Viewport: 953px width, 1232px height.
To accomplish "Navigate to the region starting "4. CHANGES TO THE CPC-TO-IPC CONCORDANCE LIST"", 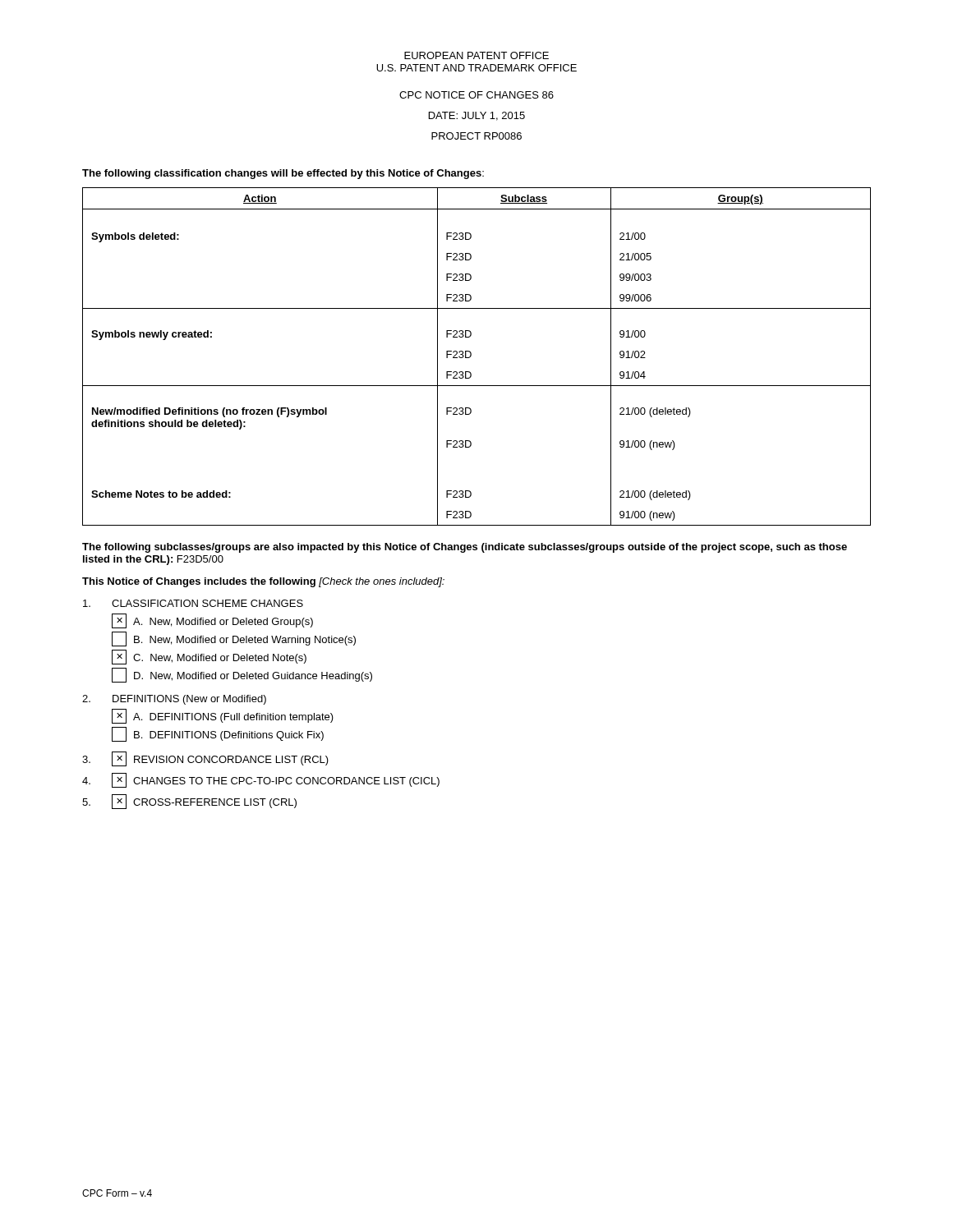I will tap(261, 780).
